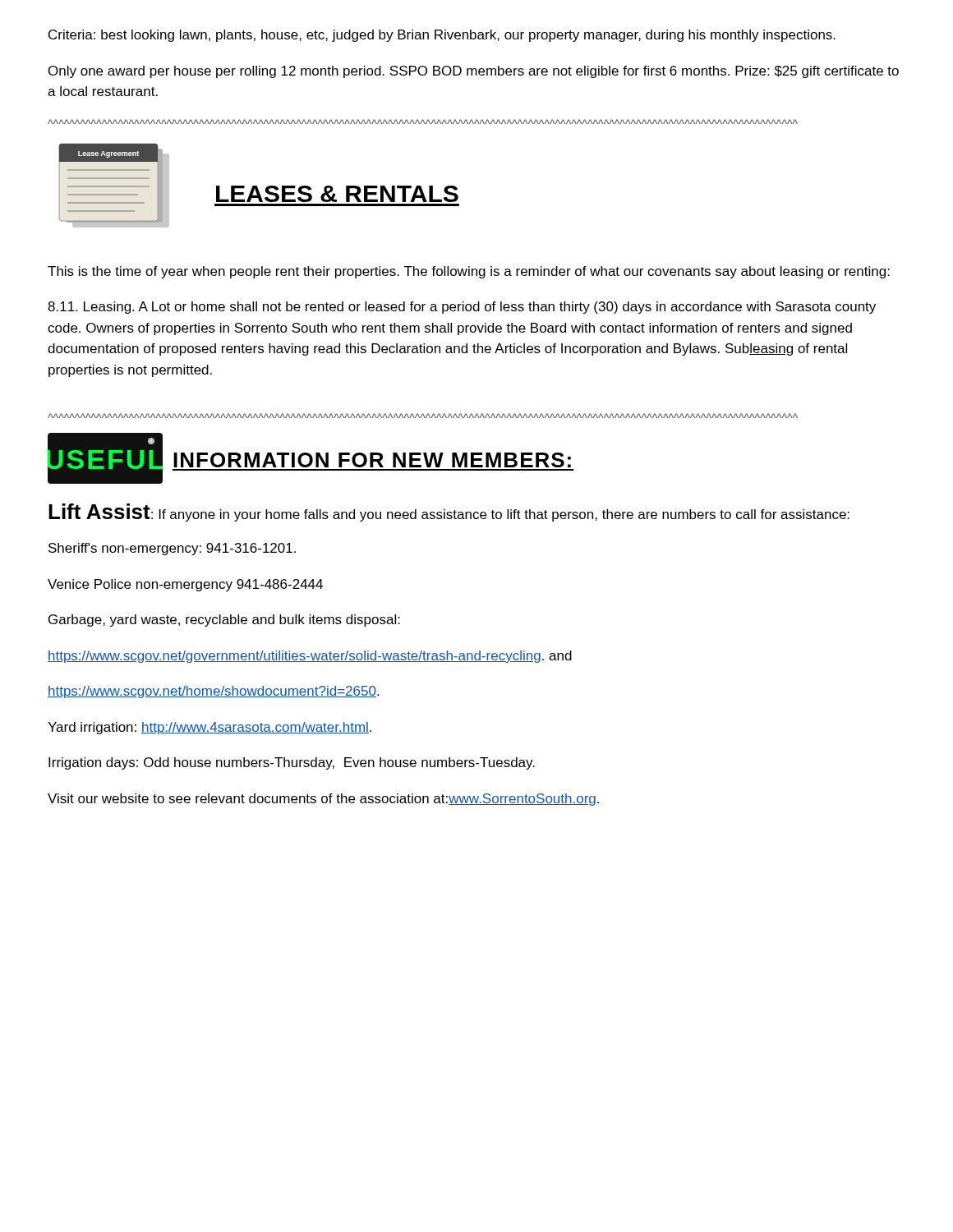Point to the element starting "LEASES & RENTALS"

(x=337, y=193)
